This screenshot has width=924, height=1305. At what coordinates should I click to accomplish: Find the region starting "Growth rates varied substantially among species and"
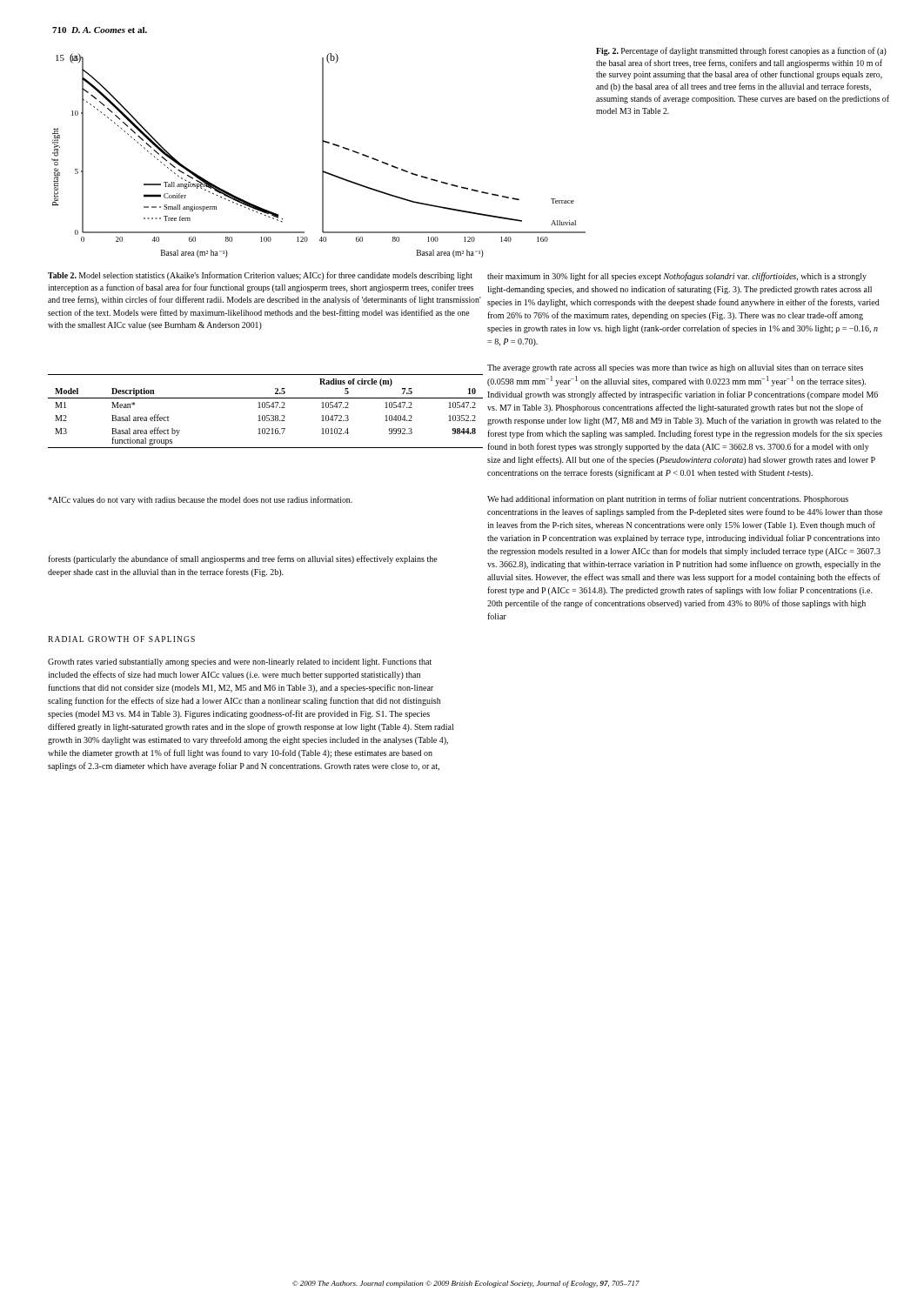coord(251,714)
